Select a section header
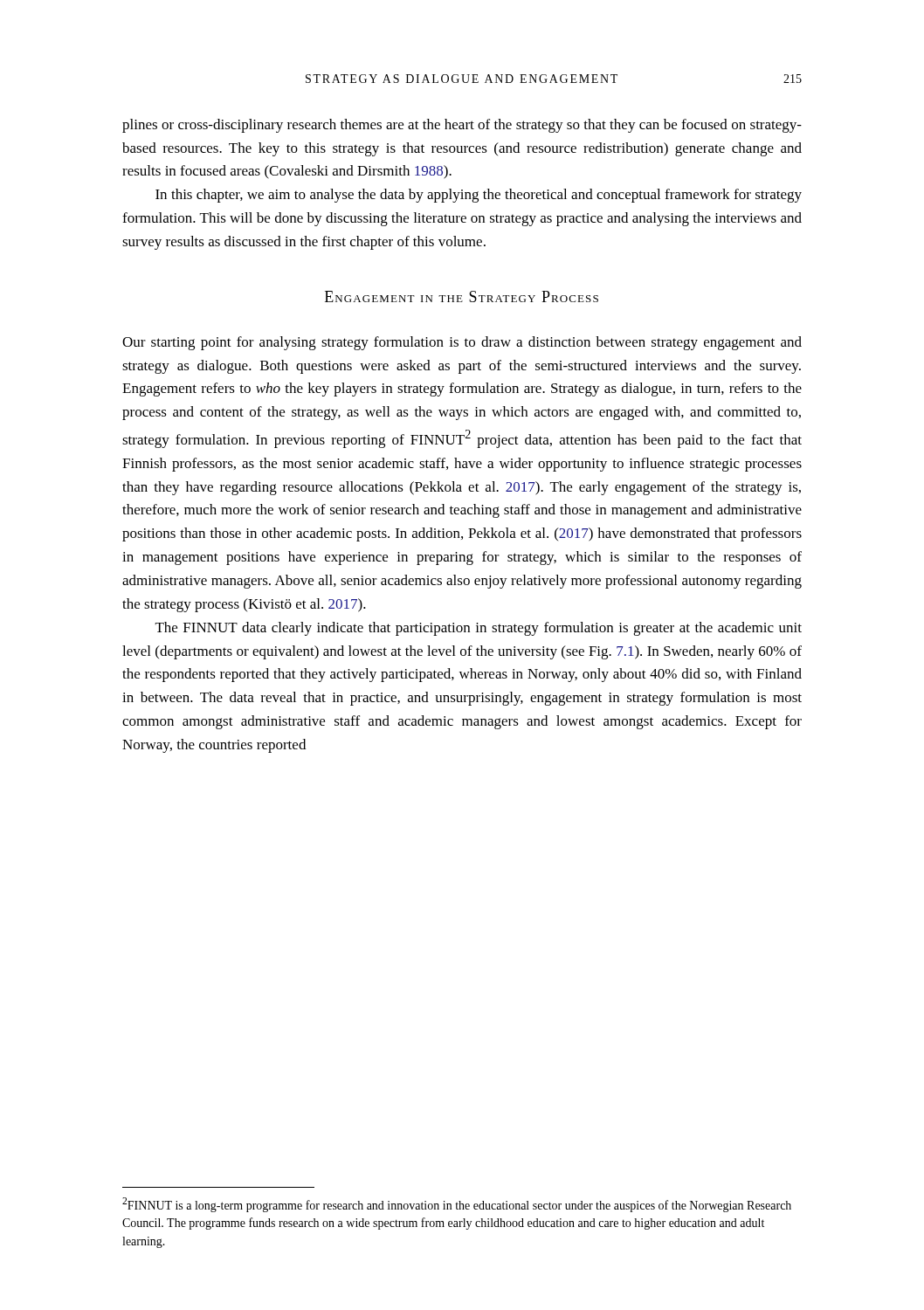 (462, 297)
